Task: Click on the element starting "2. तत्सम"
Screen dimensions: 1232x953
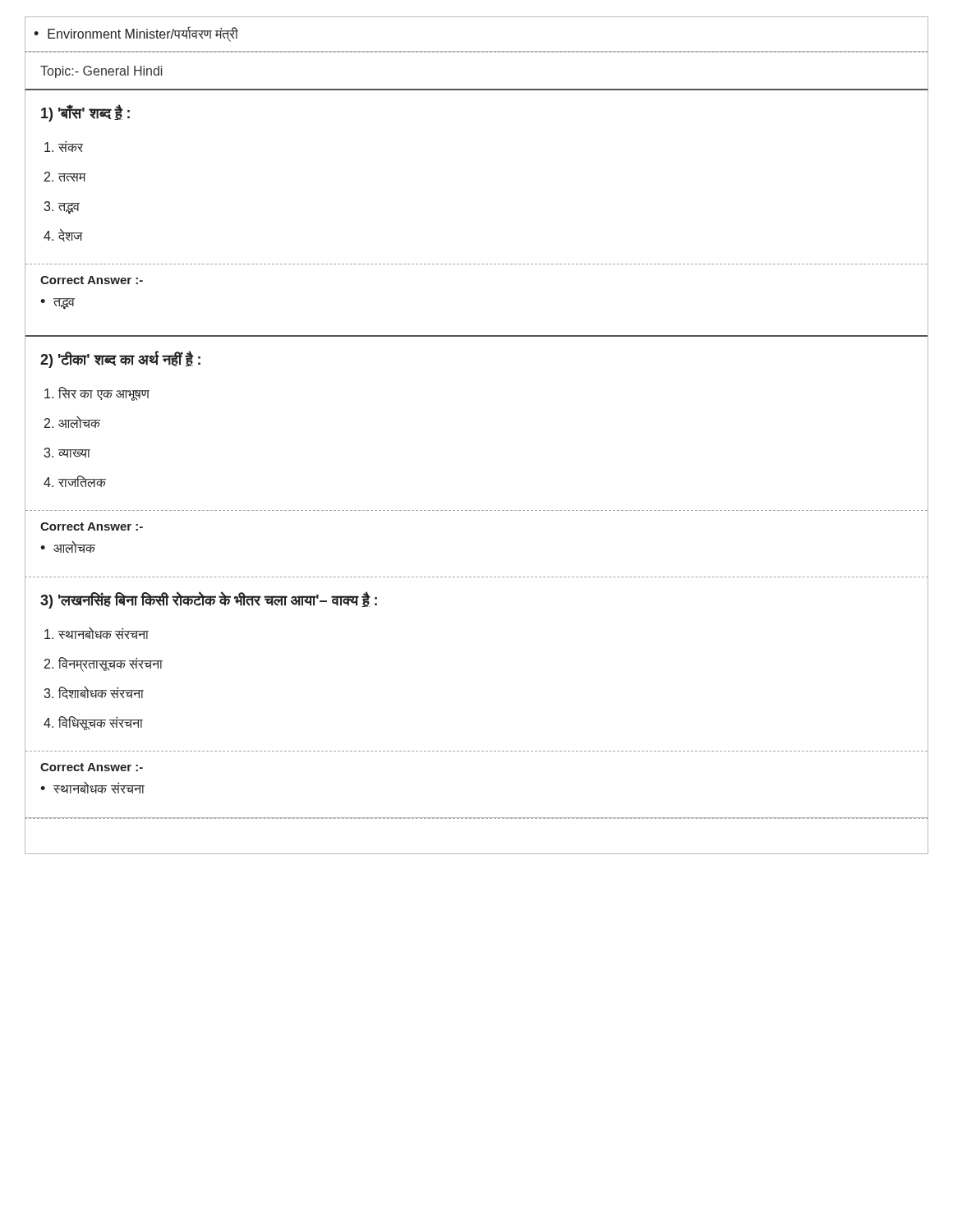Action: 64,177
